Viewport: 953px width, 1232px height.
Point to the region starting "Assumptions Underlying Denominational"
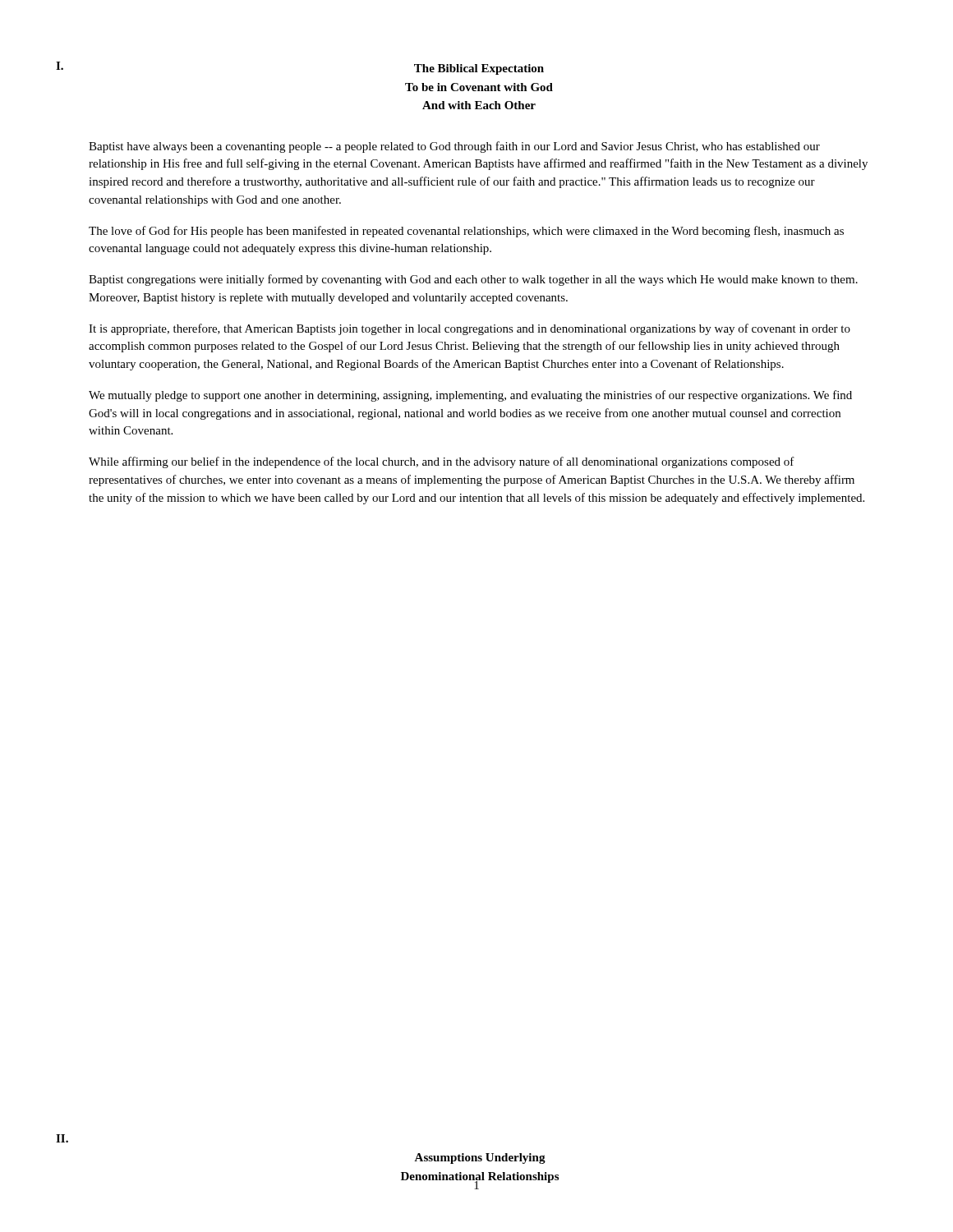point(480,1167)
